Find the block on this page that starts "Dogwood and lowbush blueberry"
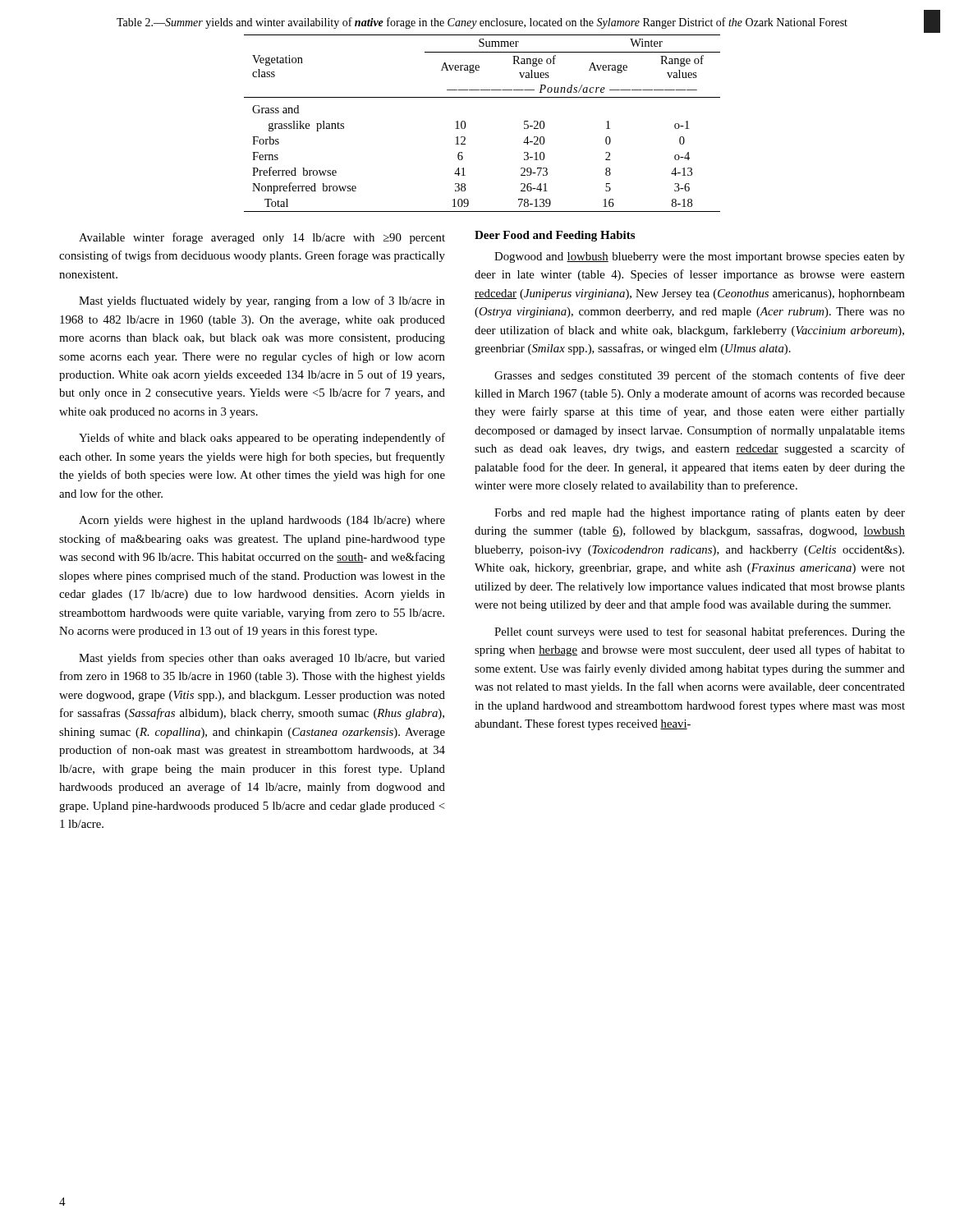 point(690,302)
